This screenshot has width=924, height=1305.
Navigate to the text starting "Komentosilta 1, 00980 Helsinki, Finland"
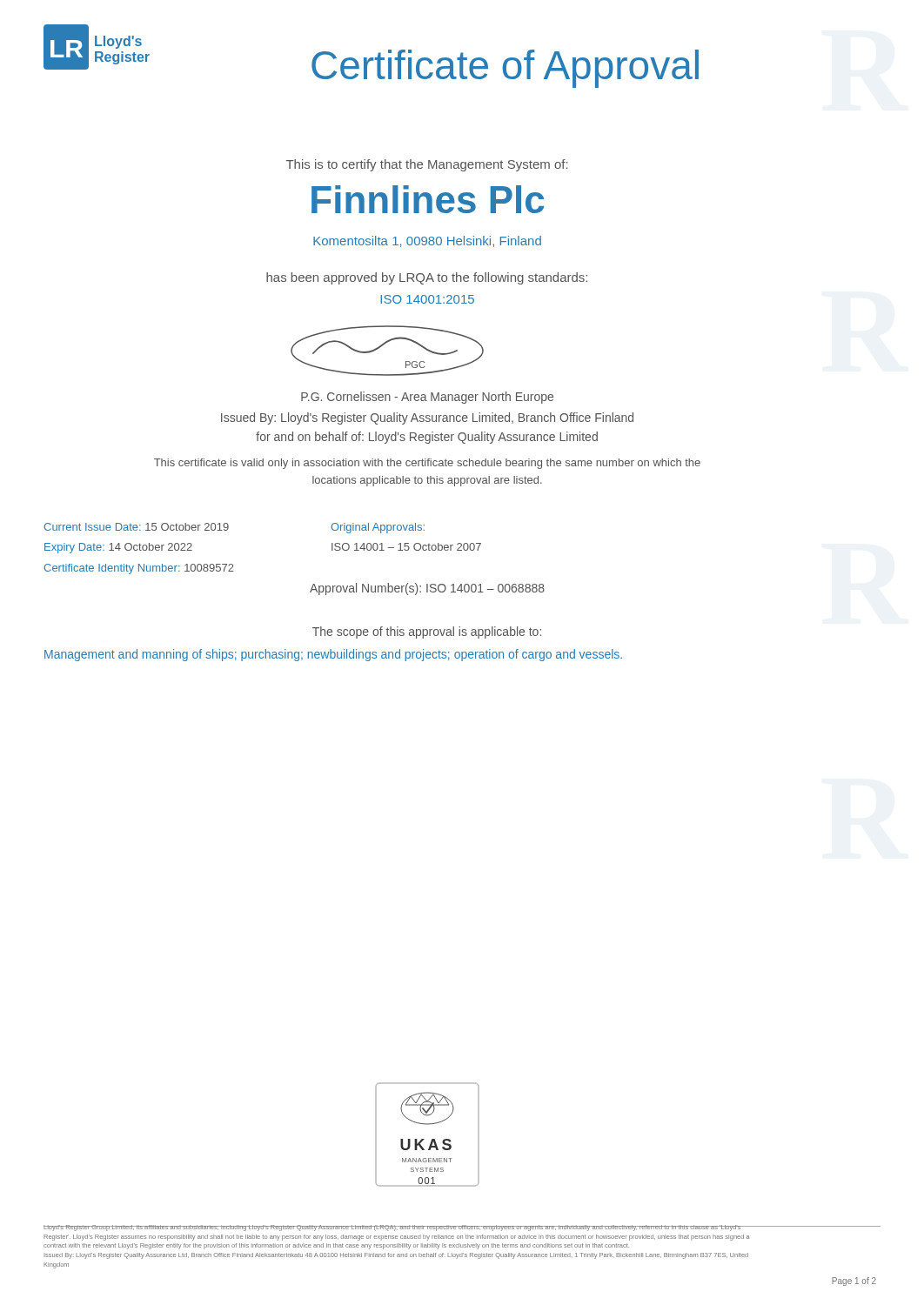427,241
